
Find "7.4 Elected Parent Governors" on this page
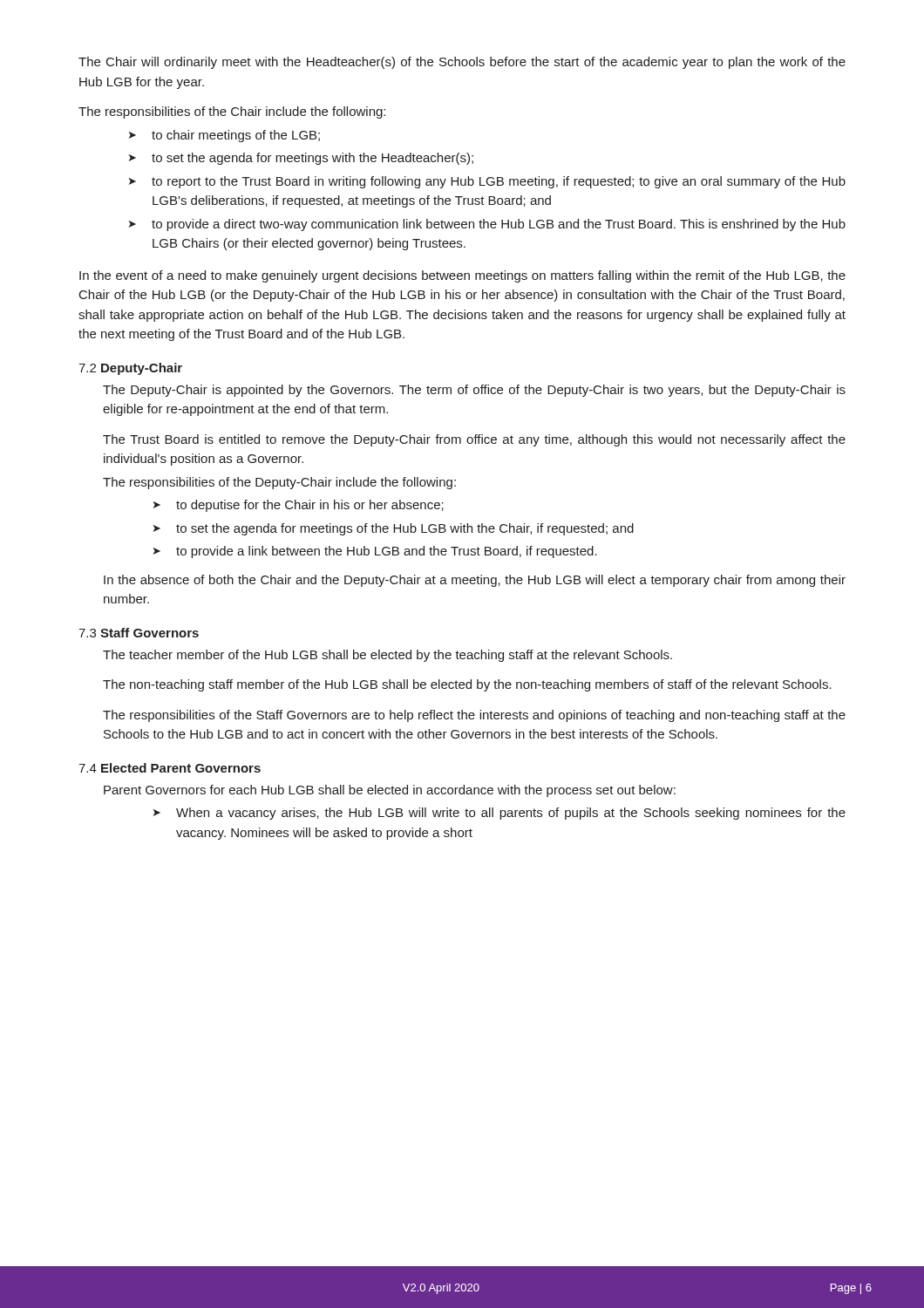tap(170, 767)
